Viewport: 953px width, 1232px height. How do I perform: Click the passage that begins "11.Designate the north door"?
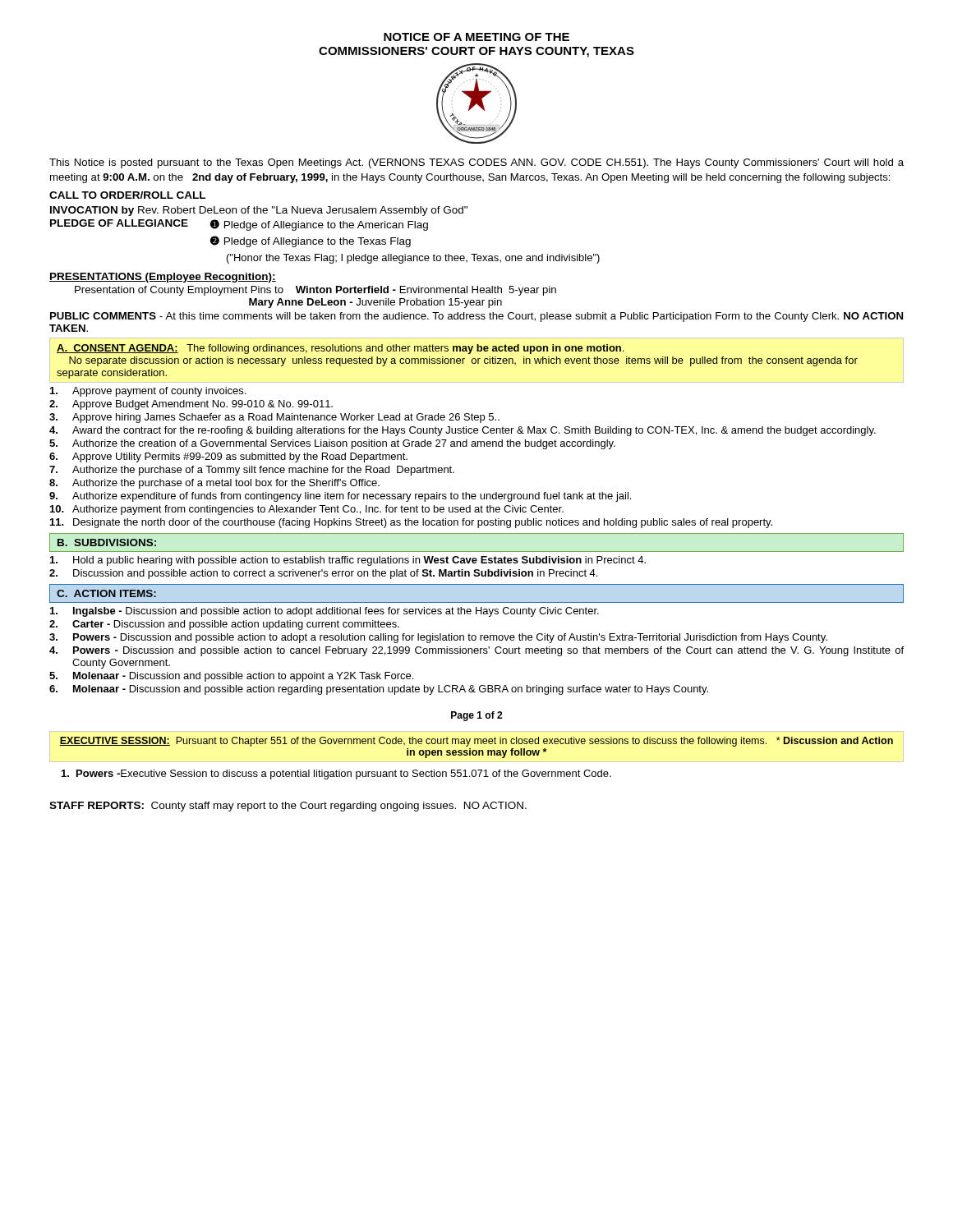click(476, 522)
